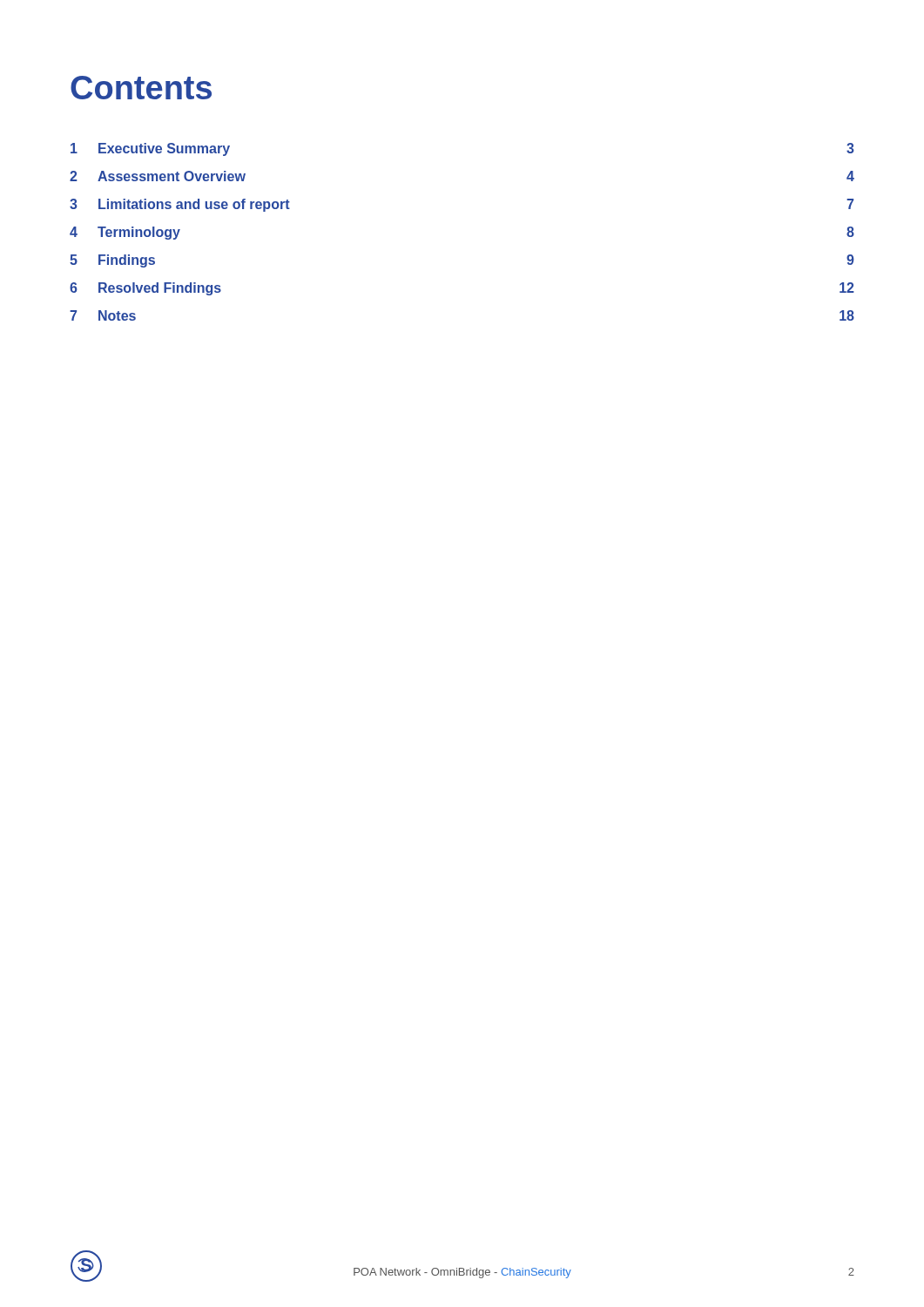Locate the list item that reads "5Findings 9"
The width and height of the screenshot is (924, 1307).
[x=128, y=261]
